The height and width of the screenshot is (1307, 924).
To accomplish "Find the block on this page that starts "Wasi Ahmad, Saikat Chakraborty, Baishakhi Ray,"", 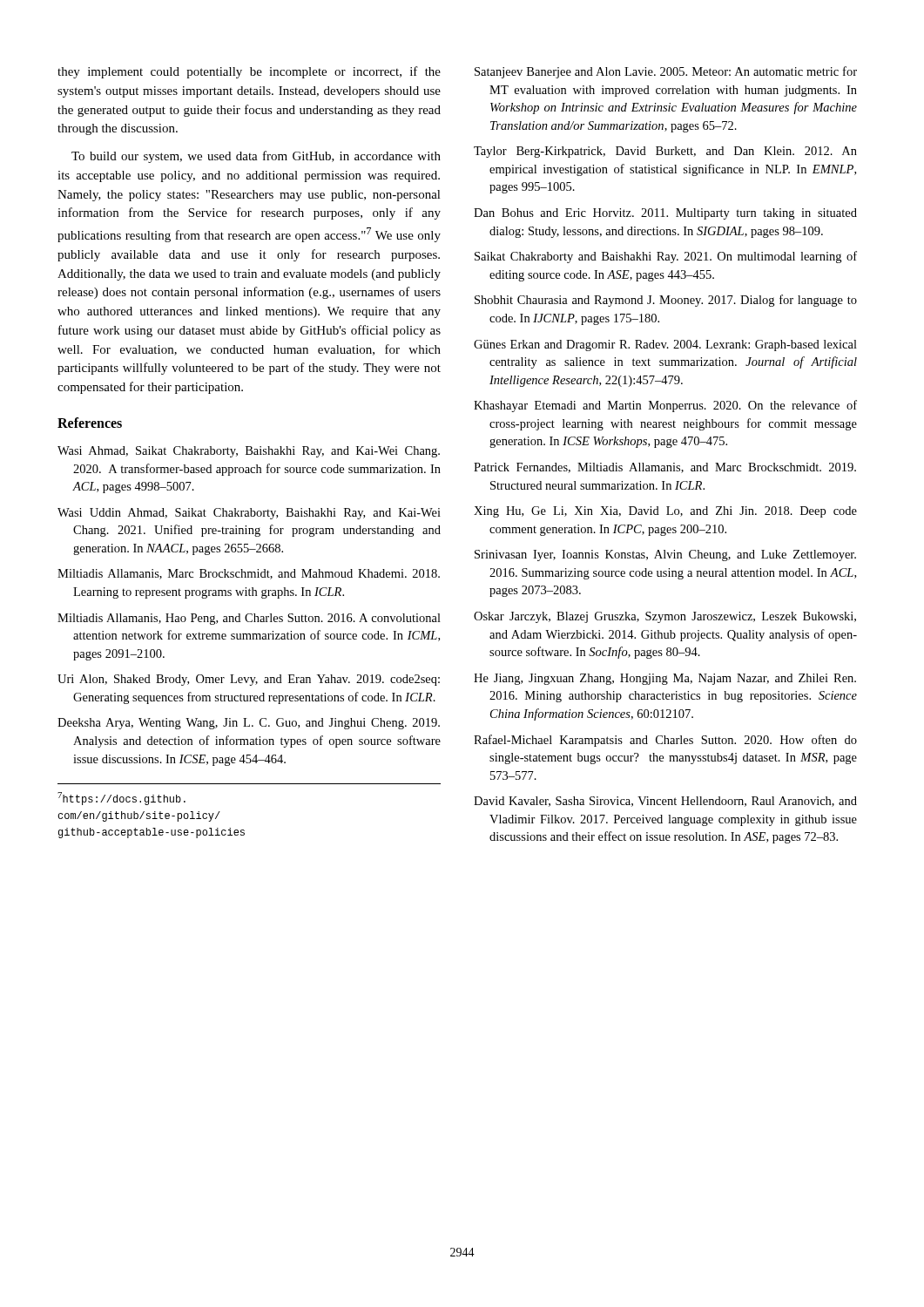I will coord(249,468).
